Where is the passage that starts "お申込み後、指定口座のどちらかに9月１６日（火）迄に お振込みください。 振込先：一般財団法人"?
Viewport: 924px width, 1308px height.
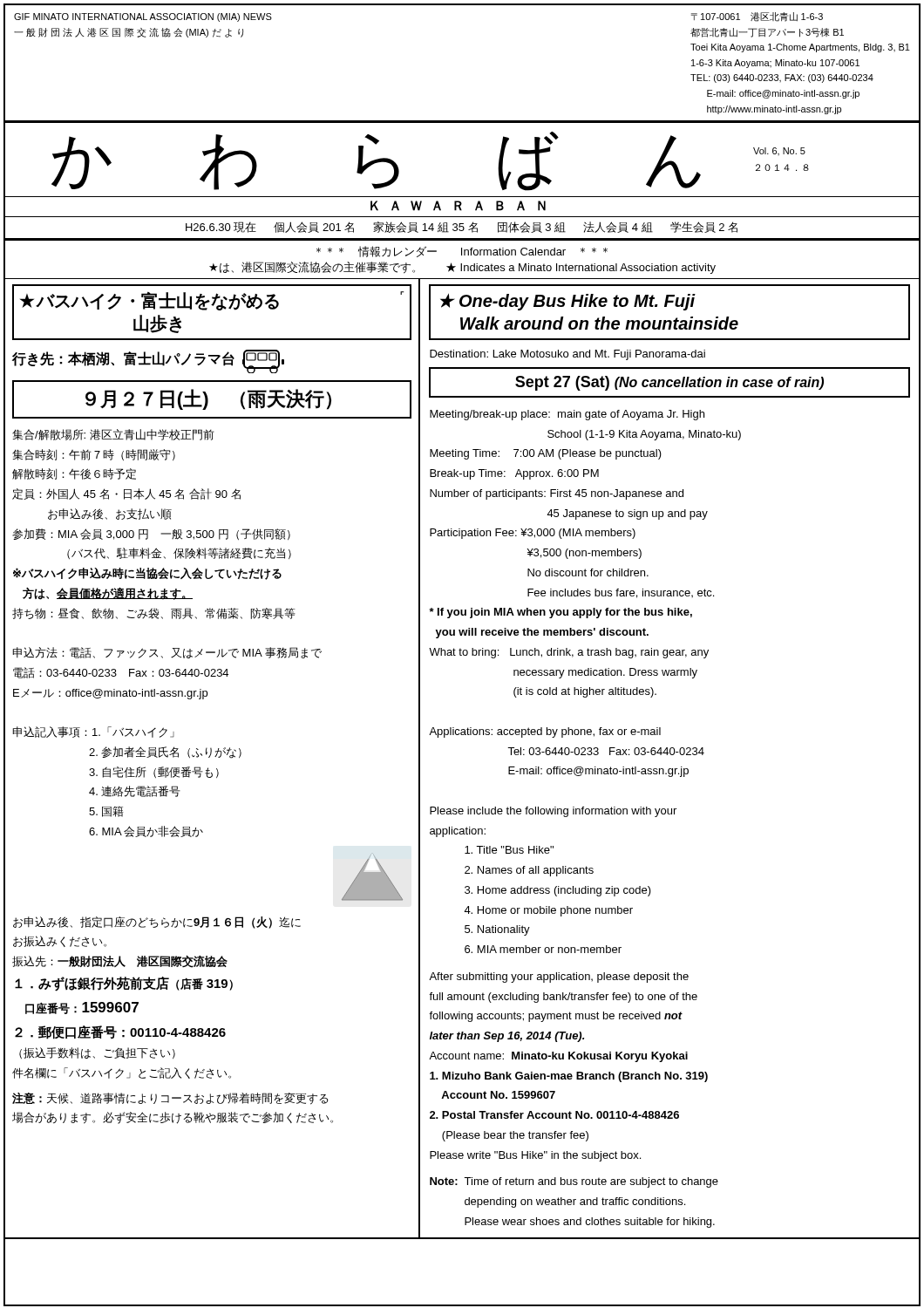[157, 997]
